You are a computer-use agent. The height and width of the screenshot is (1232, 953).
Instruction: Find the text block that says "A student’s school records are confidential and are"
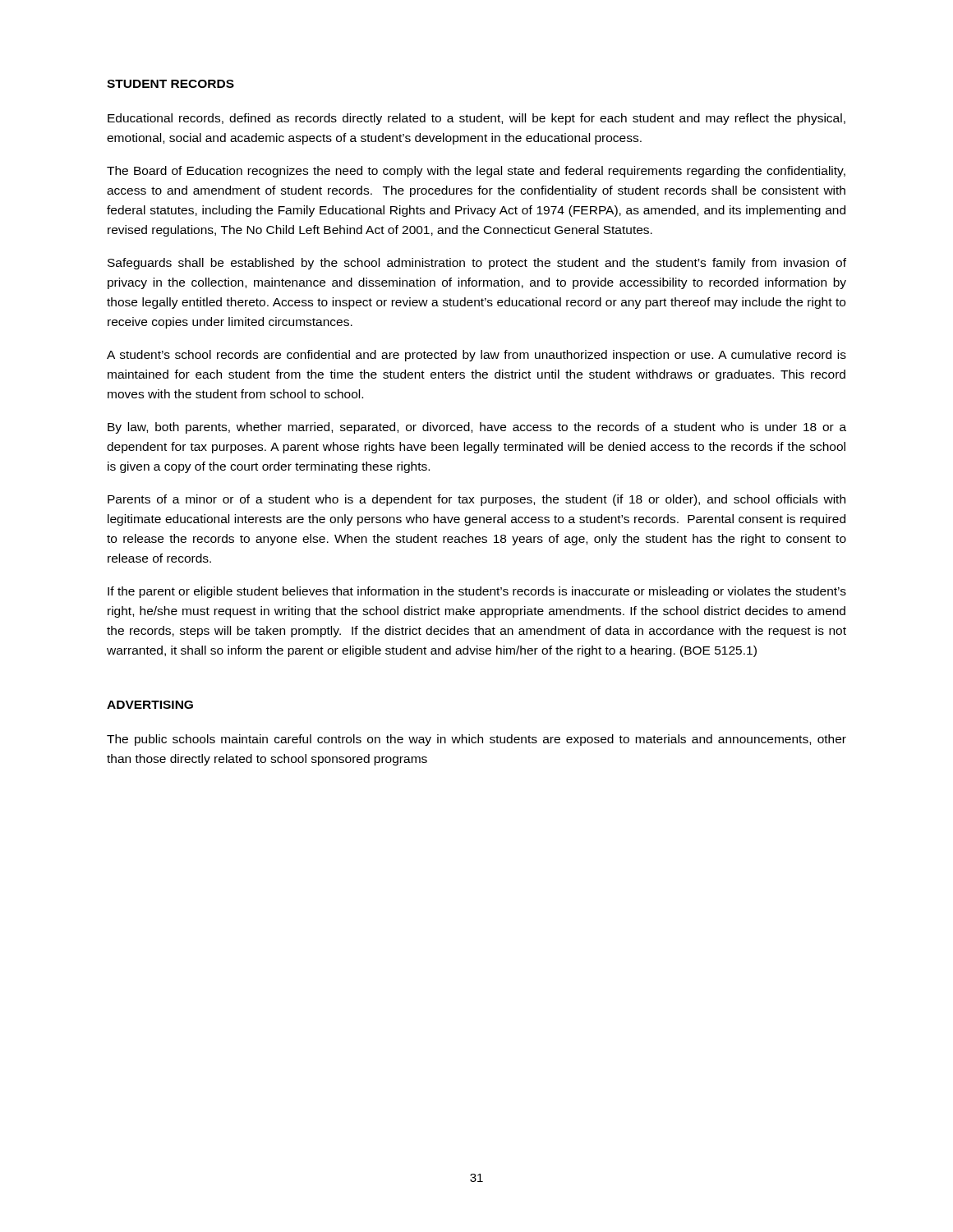click(476, 374)
